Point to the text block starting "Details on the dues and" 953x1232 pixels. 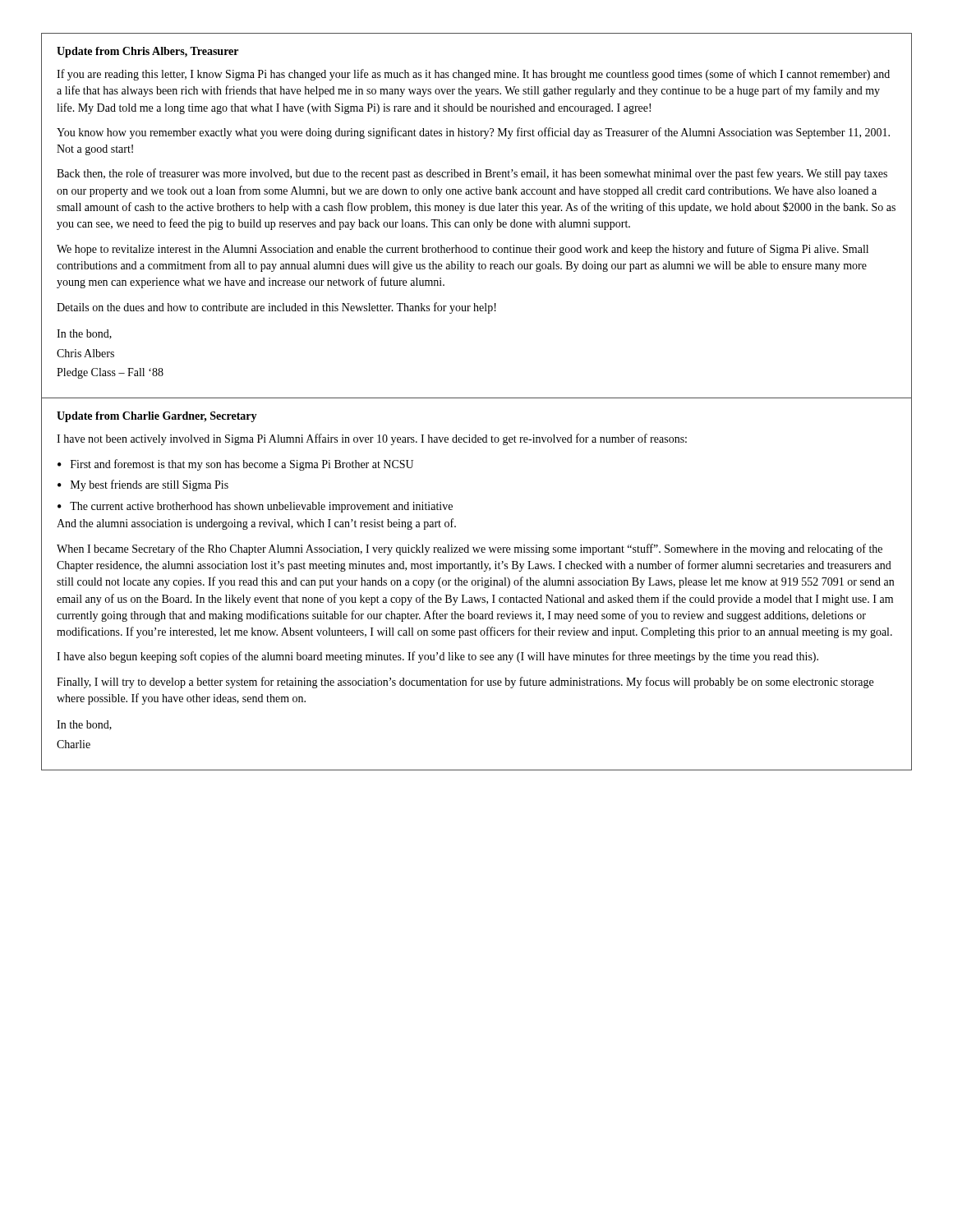click(277, 307)
